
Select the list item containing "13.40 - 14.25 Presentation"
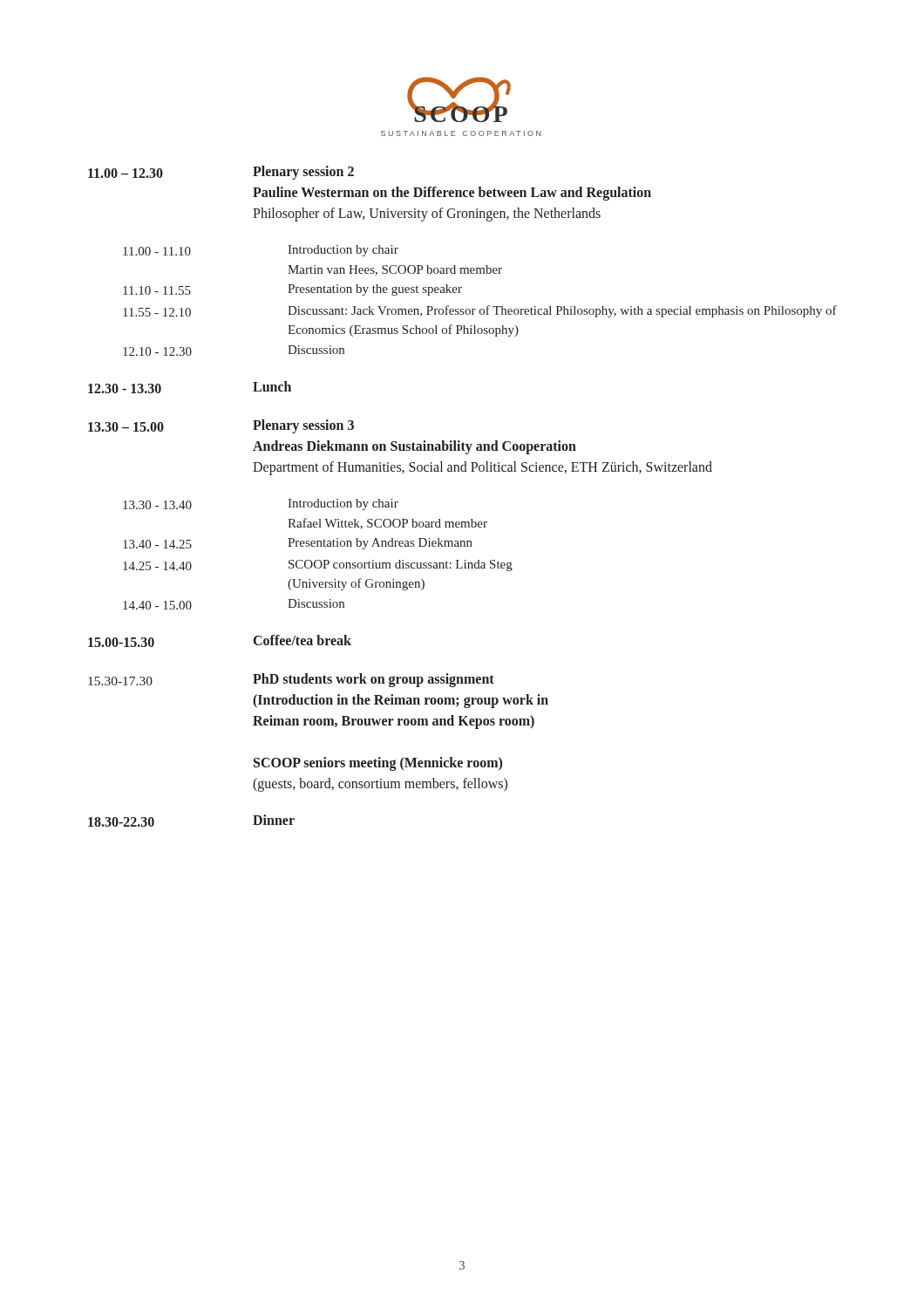point(462,543)
